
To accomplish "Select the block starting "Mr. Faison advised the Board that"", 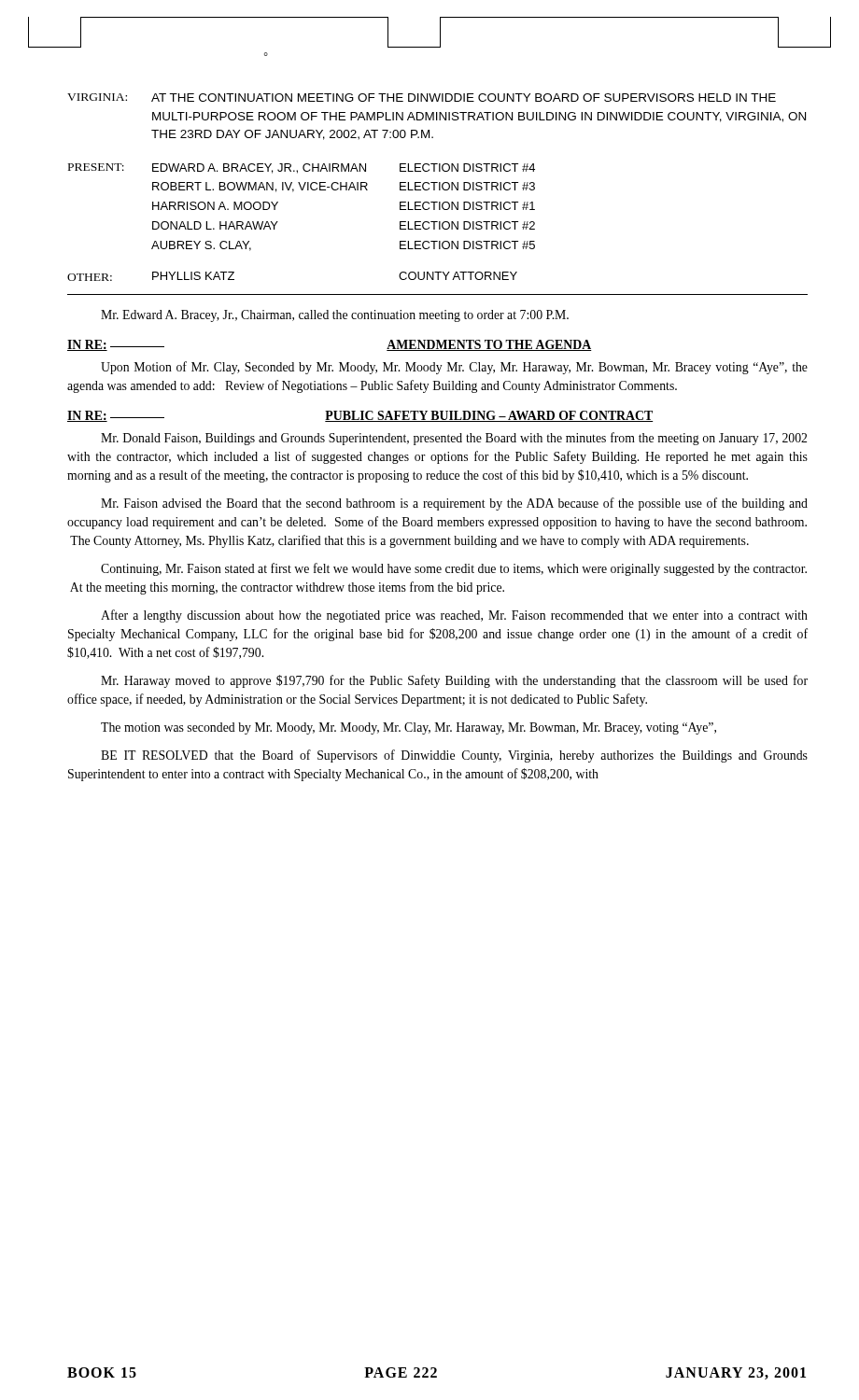I will tap(437, 522).
